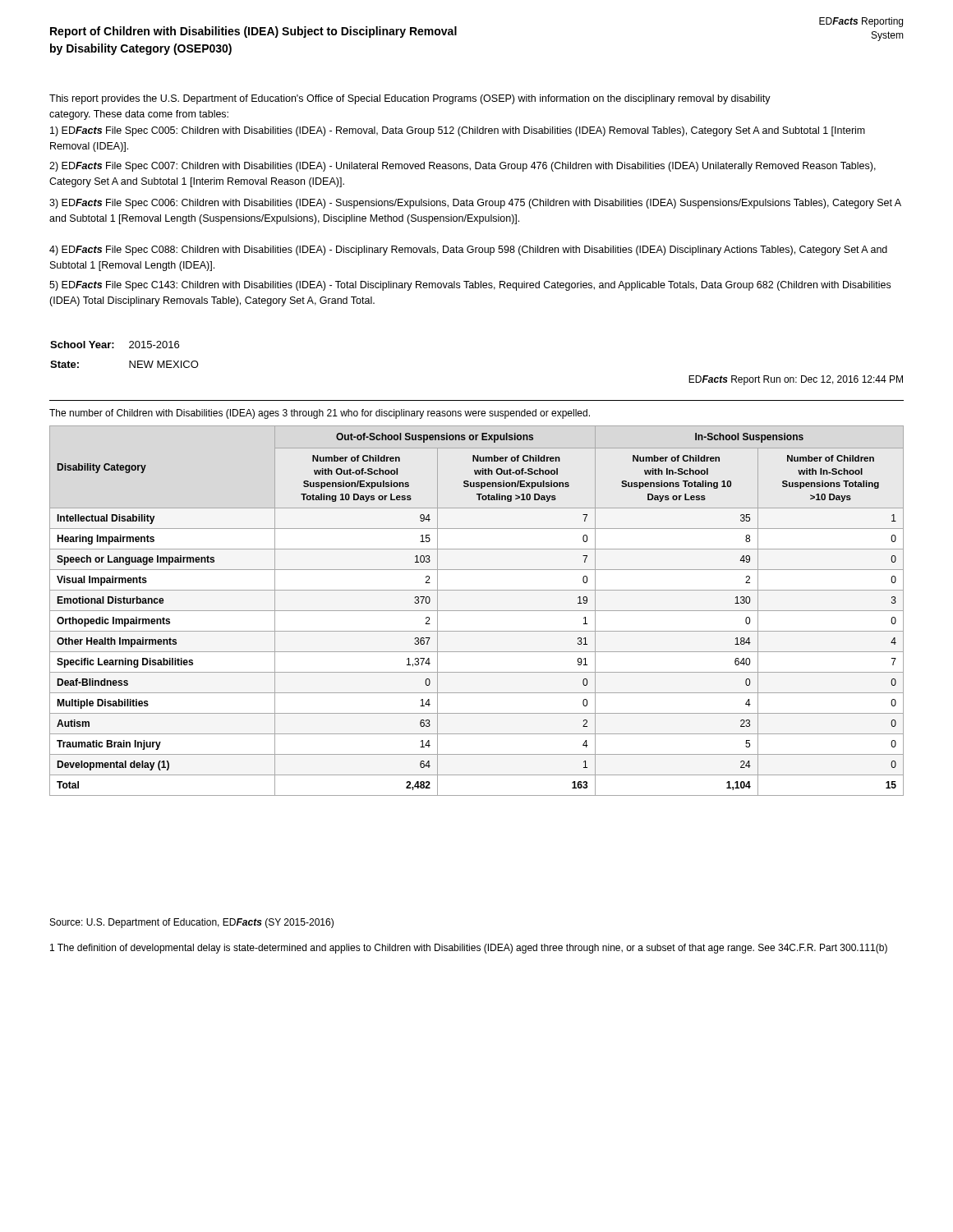953x1232 pixels.
Task: Find the block on this page that starts "Source: U.S. Department of Education,"
Action: click(x=476, y=935)
